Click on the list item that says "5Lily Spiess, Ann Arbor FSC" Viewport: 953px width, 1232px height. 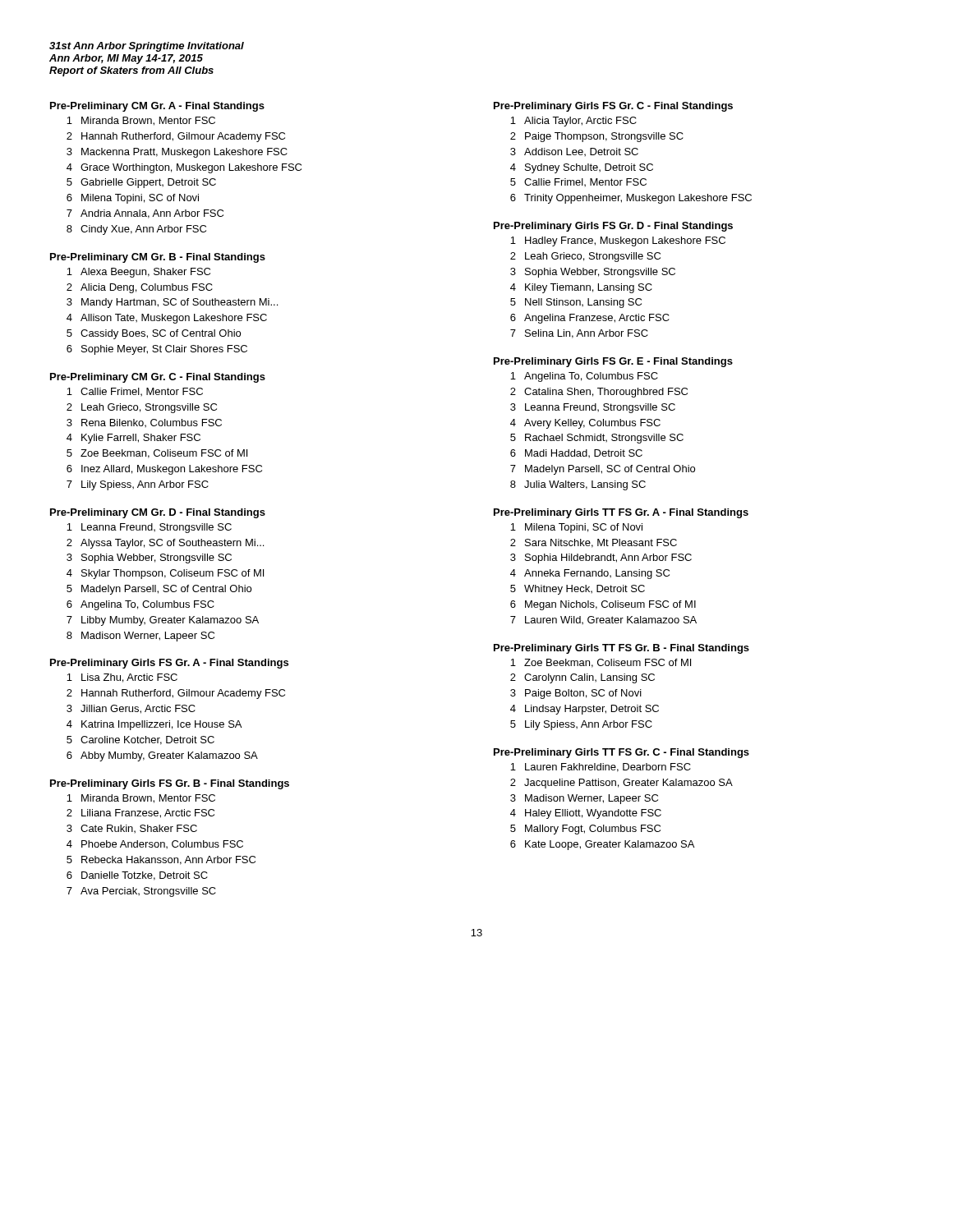click(581, 725)
